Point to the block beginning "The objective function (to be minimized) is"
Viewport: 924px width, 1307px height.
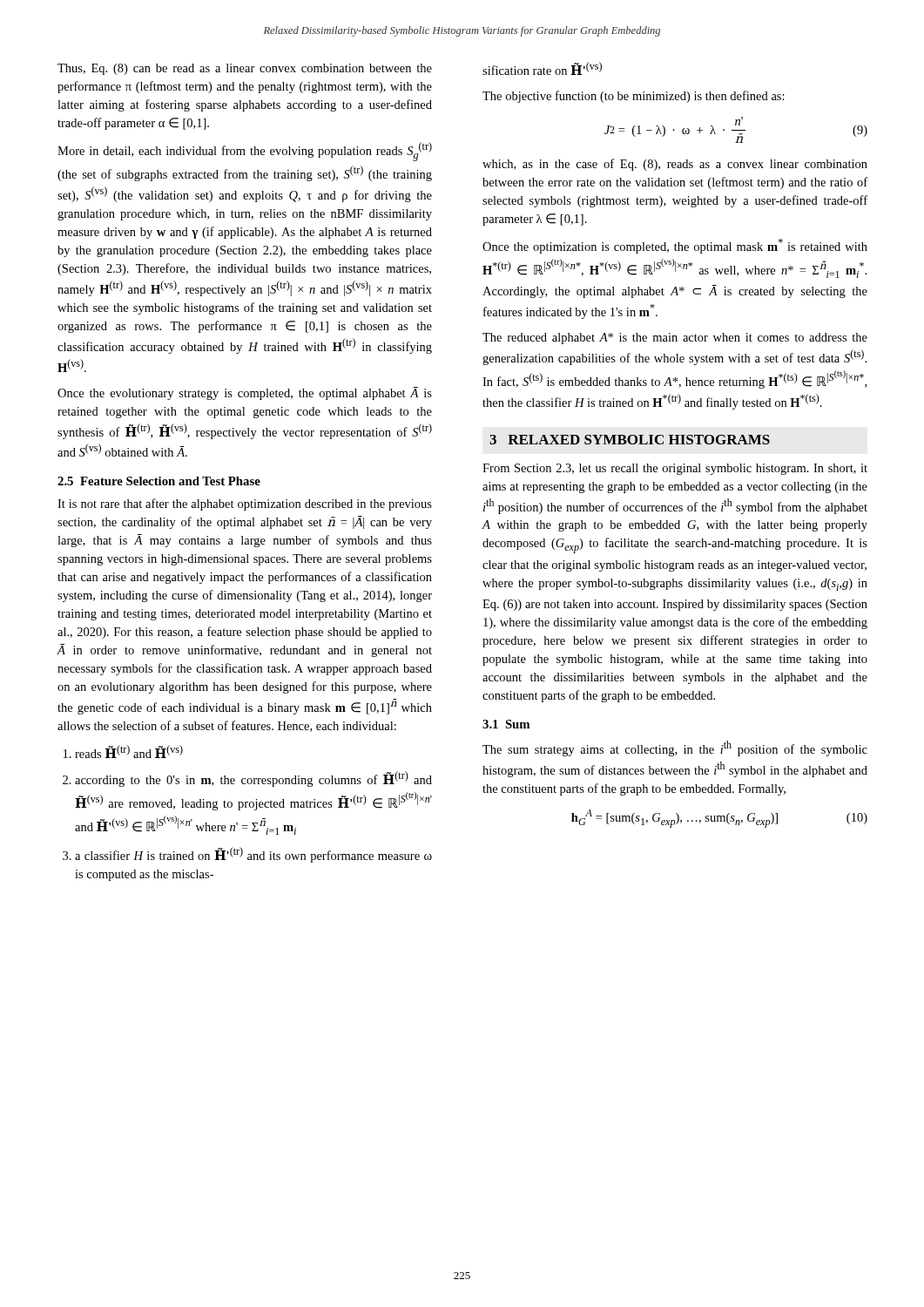[675, 96]
